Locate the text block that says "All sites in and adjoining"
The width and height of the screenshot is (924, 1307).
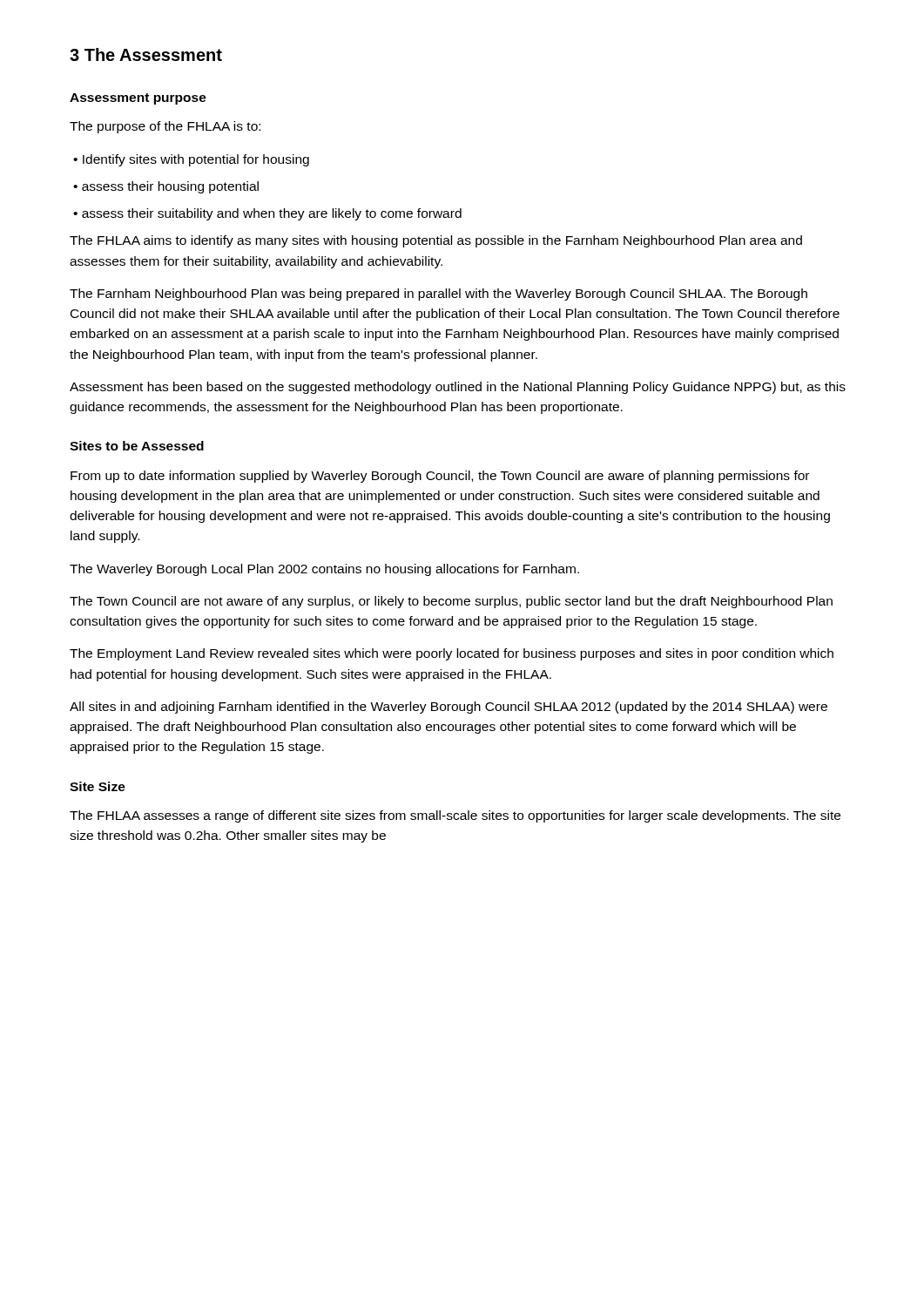449,726
